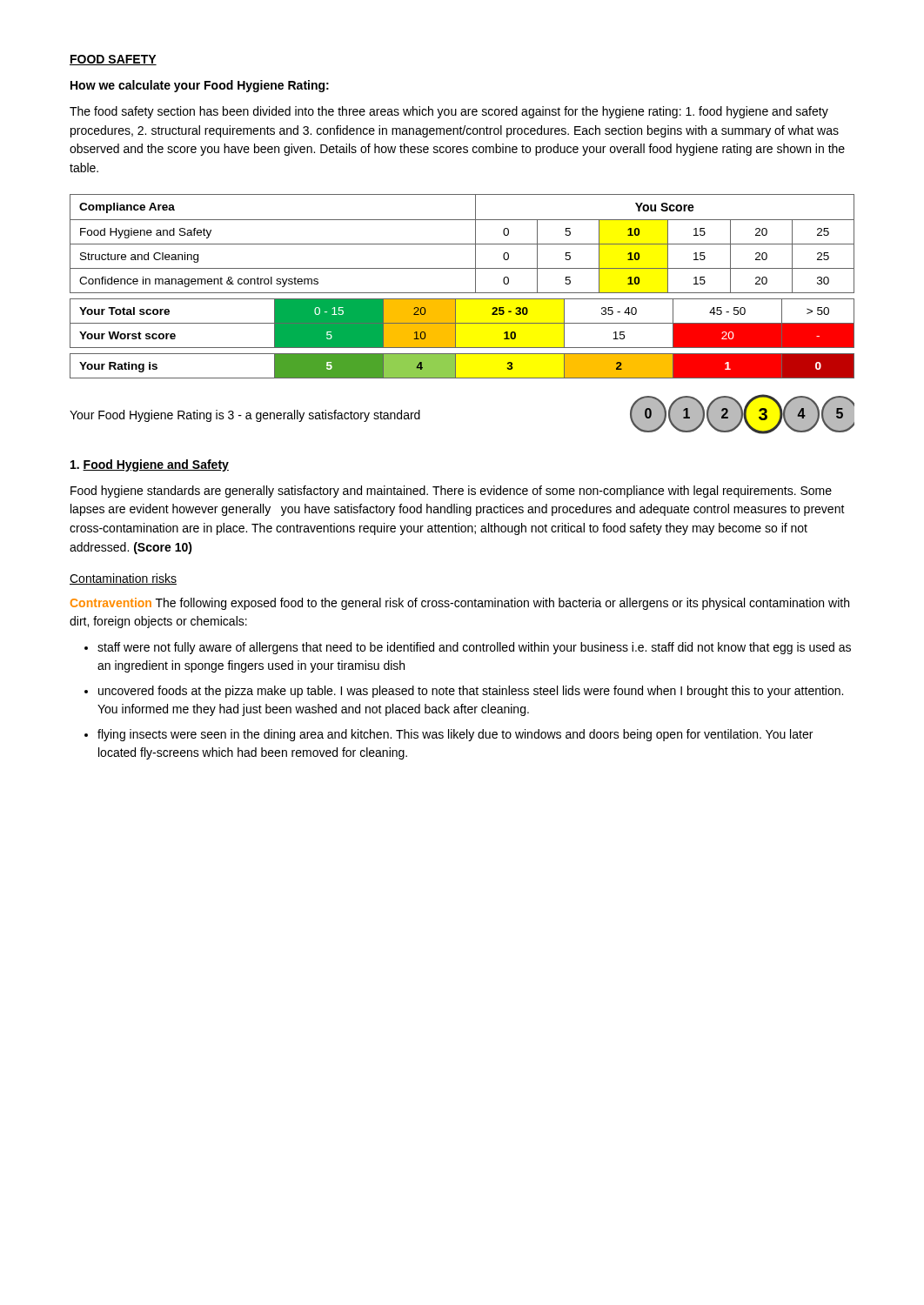Image resolution: width=924 pixels, height=1305 pixels.
Task: Click the passage that begins "Food hygiene standards are generally satisfactory and maintained."
Action: [457, 519]
